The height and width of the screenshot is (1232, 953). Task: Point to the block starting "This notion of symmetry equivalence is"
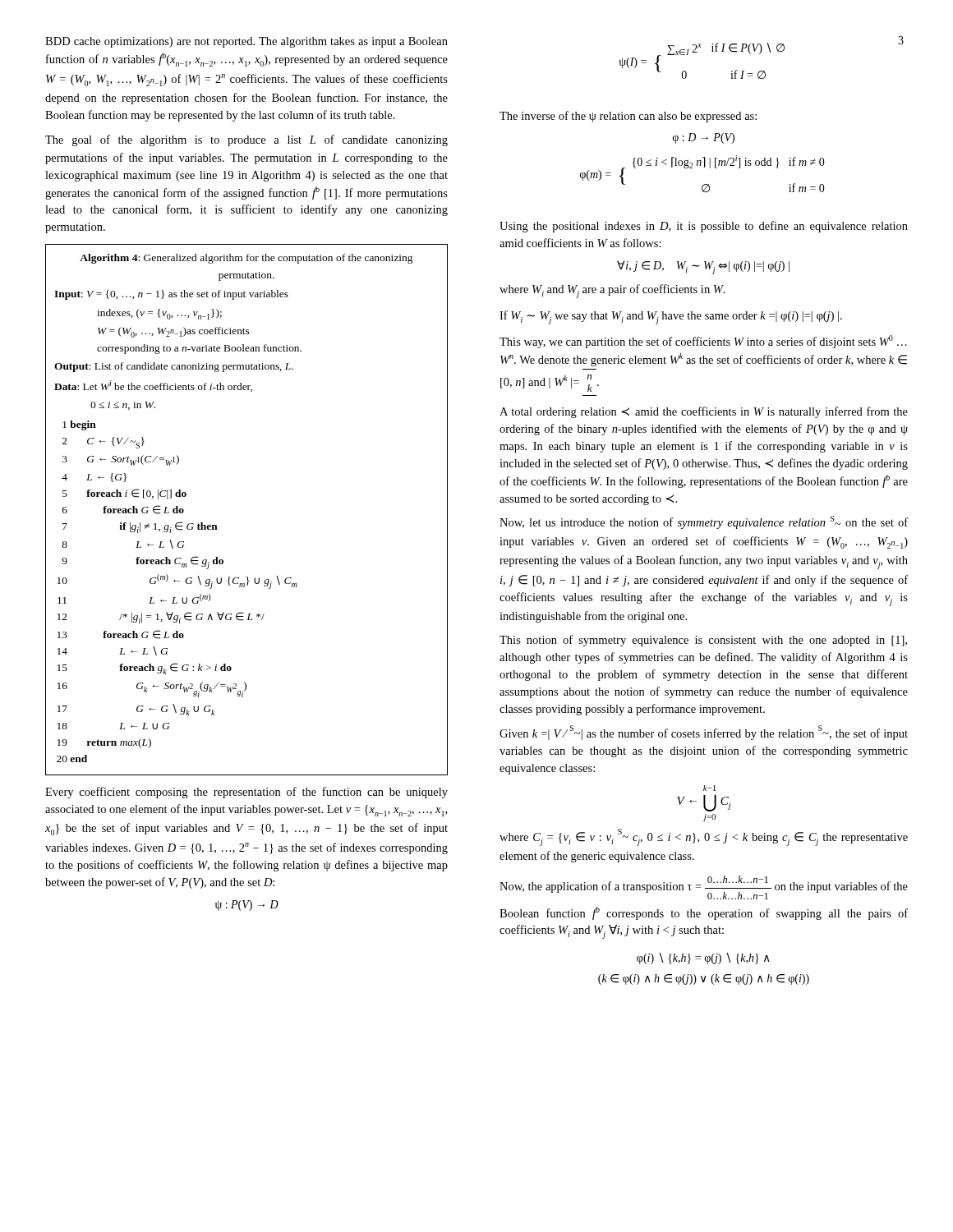coord(704,675)
